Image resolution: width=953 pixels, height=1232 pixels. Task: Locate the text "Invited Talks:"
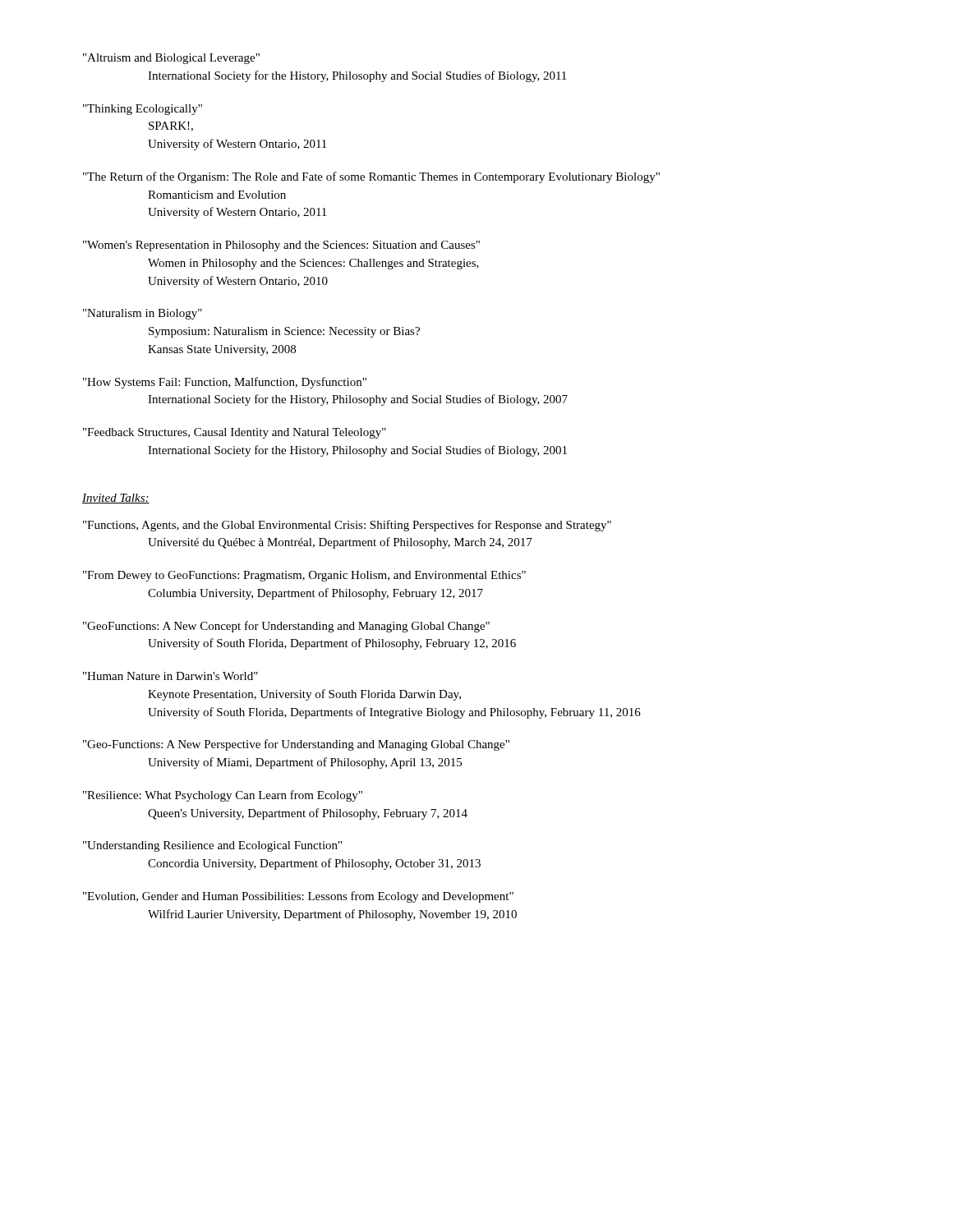pos(116,497)
